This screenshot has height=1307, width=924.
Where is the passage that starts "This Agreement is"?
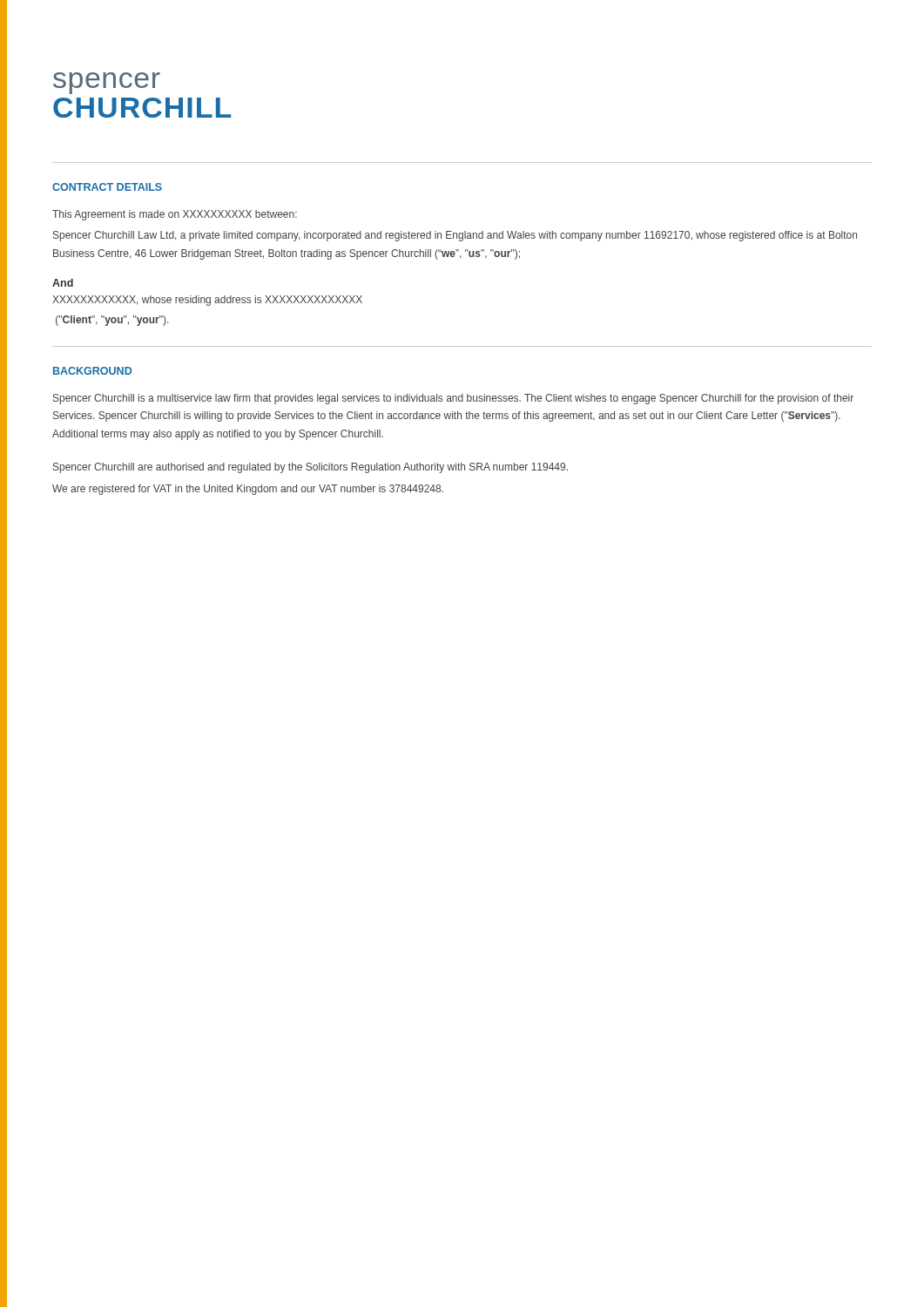click(175, 214)
